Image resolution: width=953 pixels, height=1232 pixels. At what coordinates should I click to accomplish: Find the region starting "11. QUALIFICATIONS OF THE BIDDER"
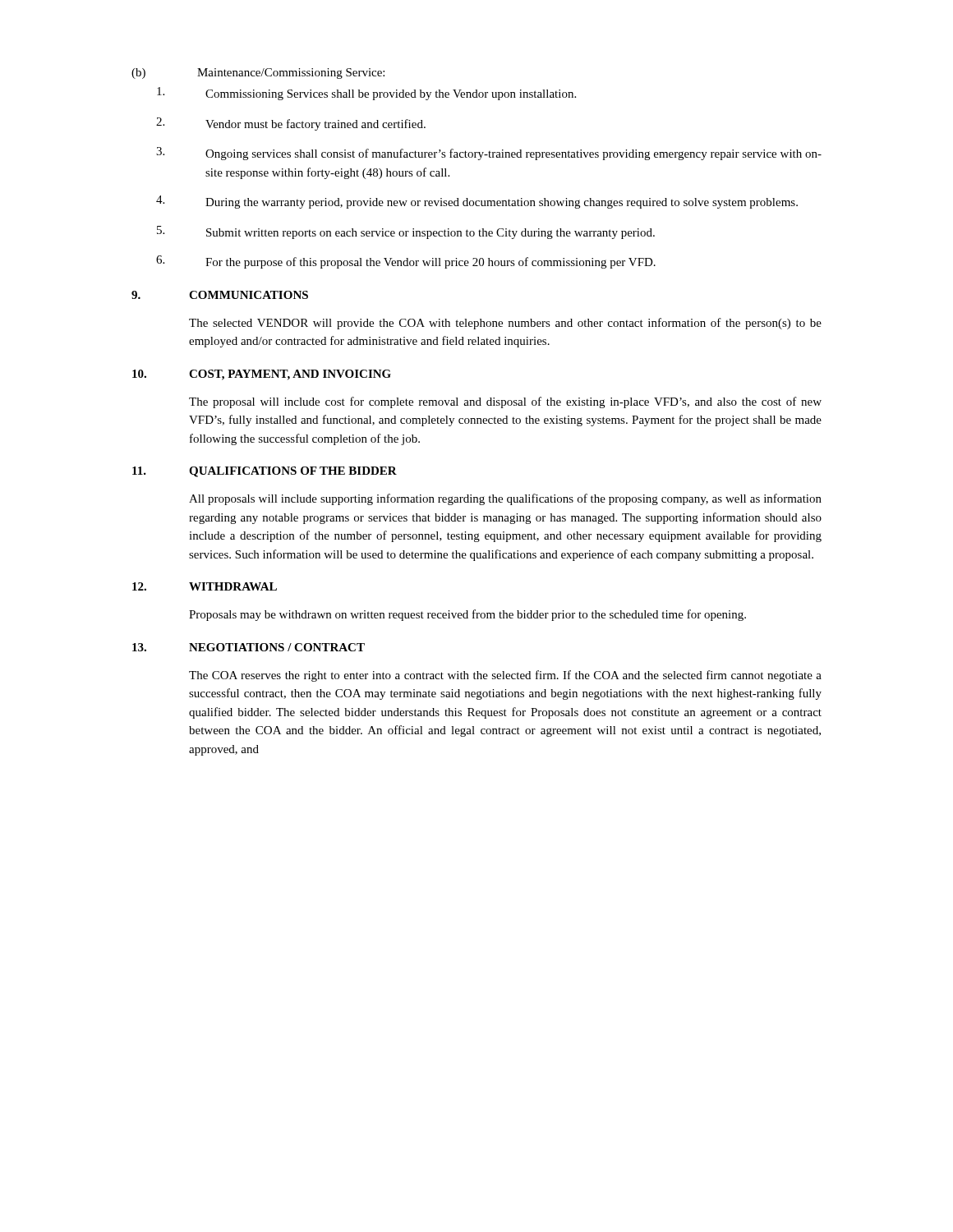[264, 471]
